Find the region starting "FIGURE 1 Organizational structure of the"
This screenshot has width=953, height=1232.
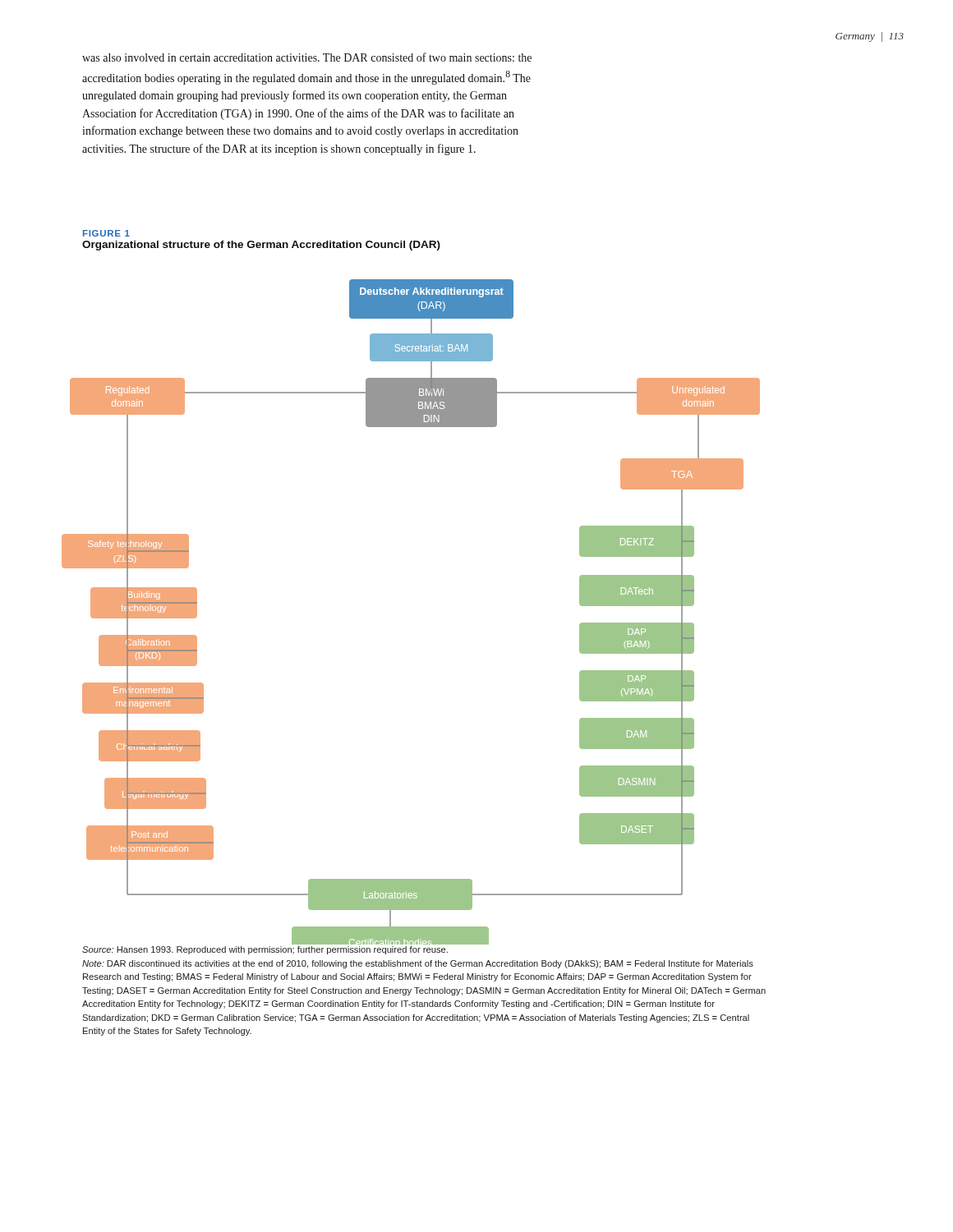click(261, 239)
